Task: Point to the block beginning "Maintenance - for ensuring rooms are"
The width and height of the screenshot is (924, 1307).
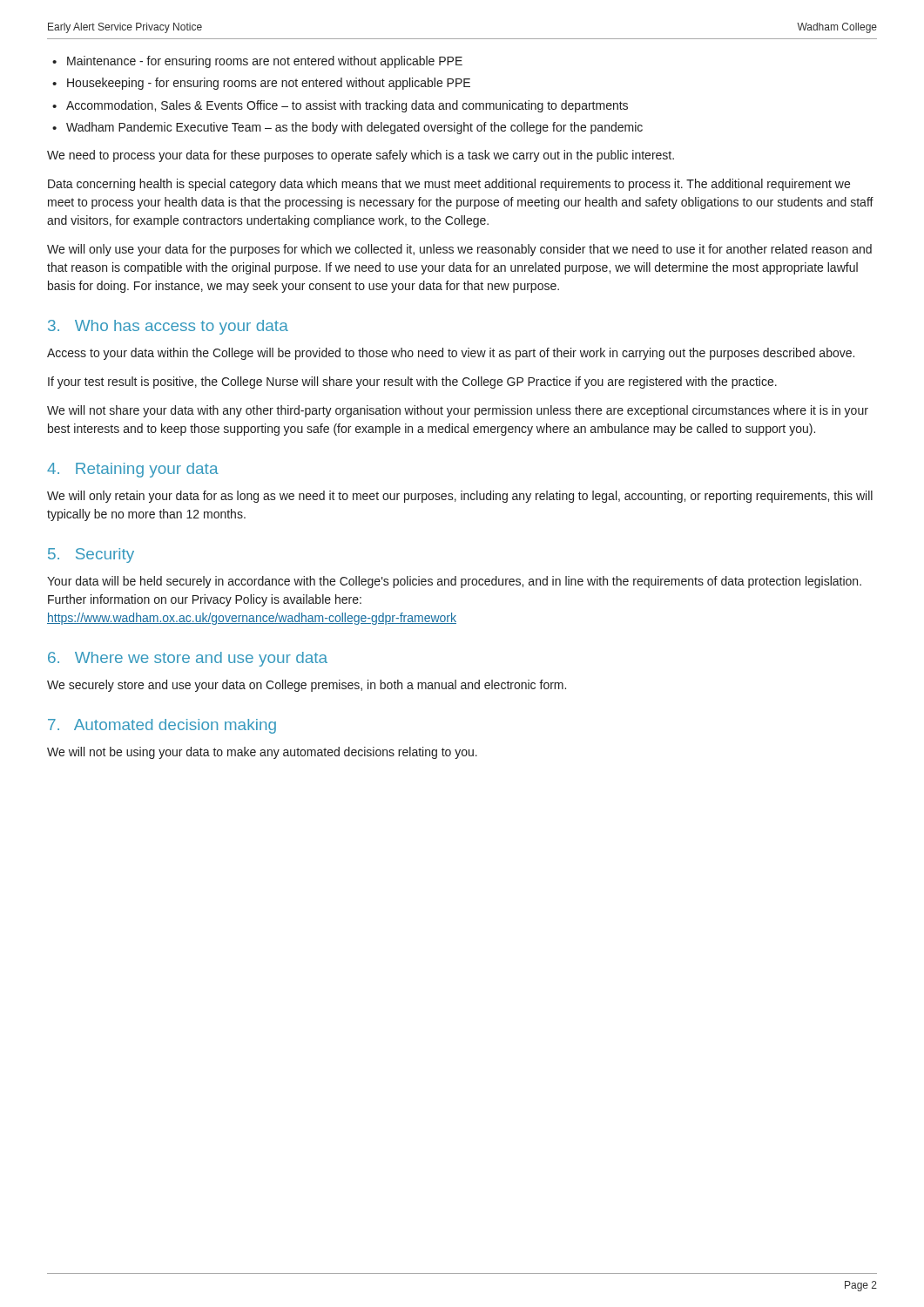Action: tap(264, 61)
